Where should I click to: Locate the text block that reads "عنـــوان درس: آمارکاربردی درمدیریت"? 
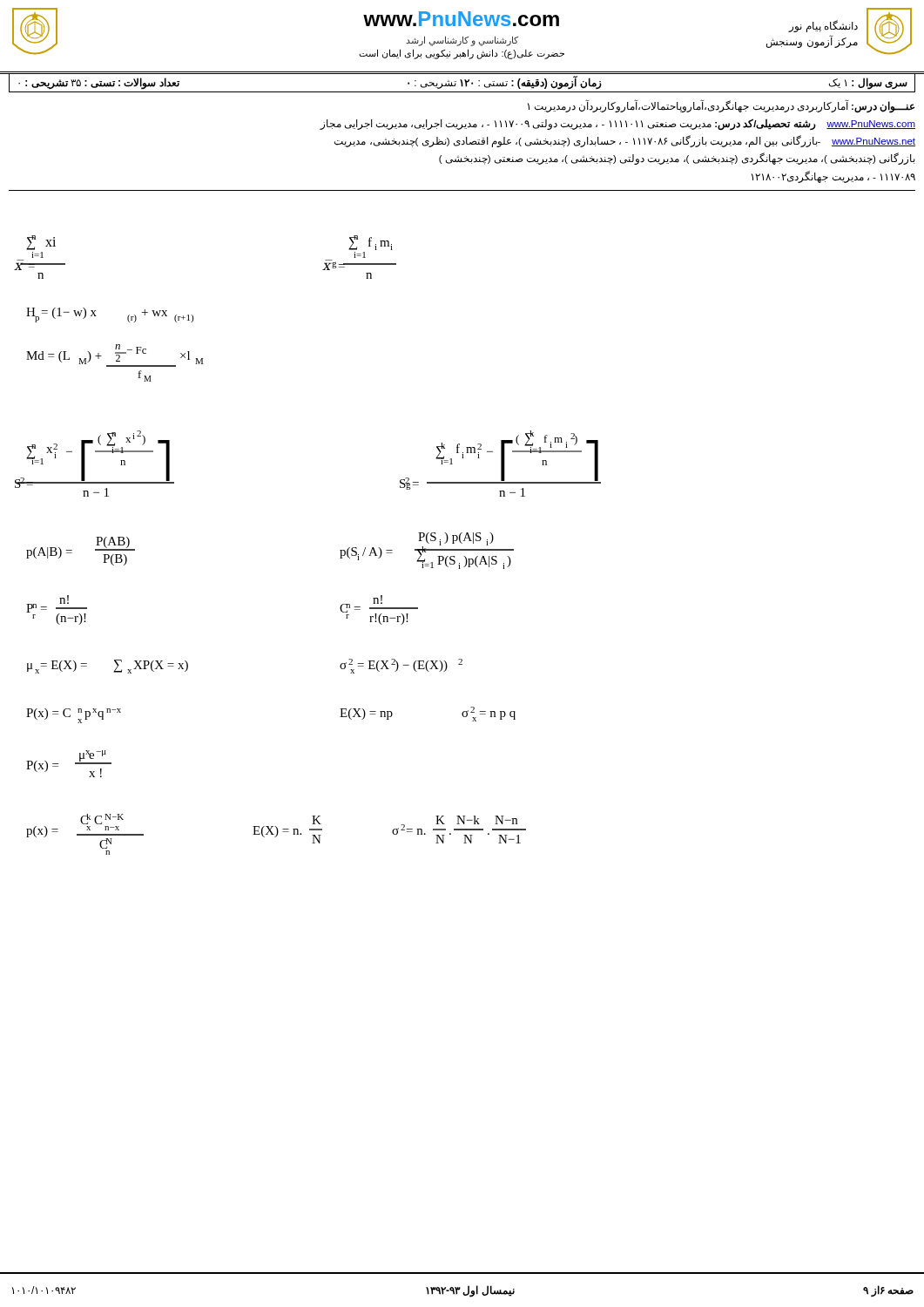point(462,141)
